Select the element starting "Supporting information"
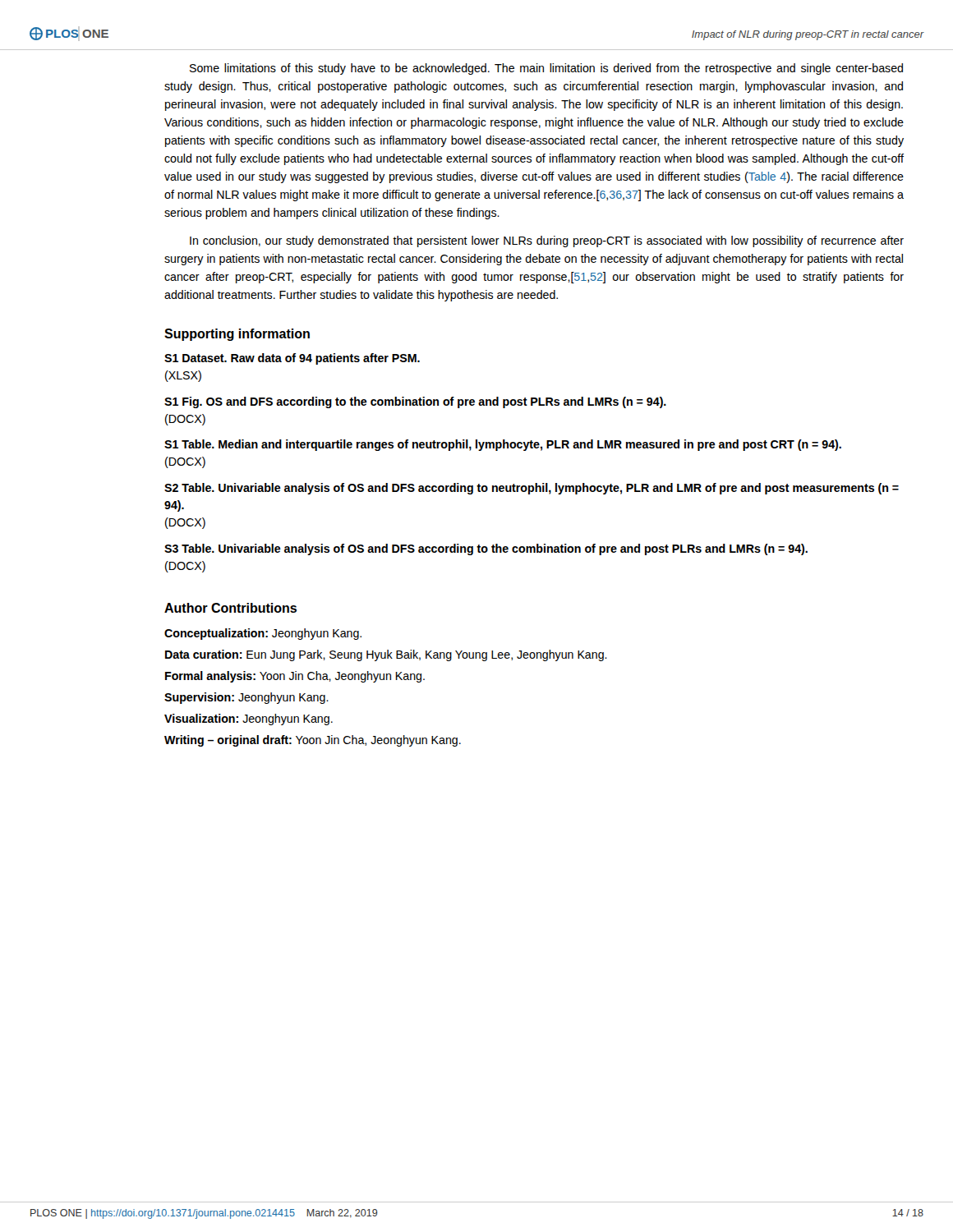Screen dimensions: 1232x953 point(237,334)
